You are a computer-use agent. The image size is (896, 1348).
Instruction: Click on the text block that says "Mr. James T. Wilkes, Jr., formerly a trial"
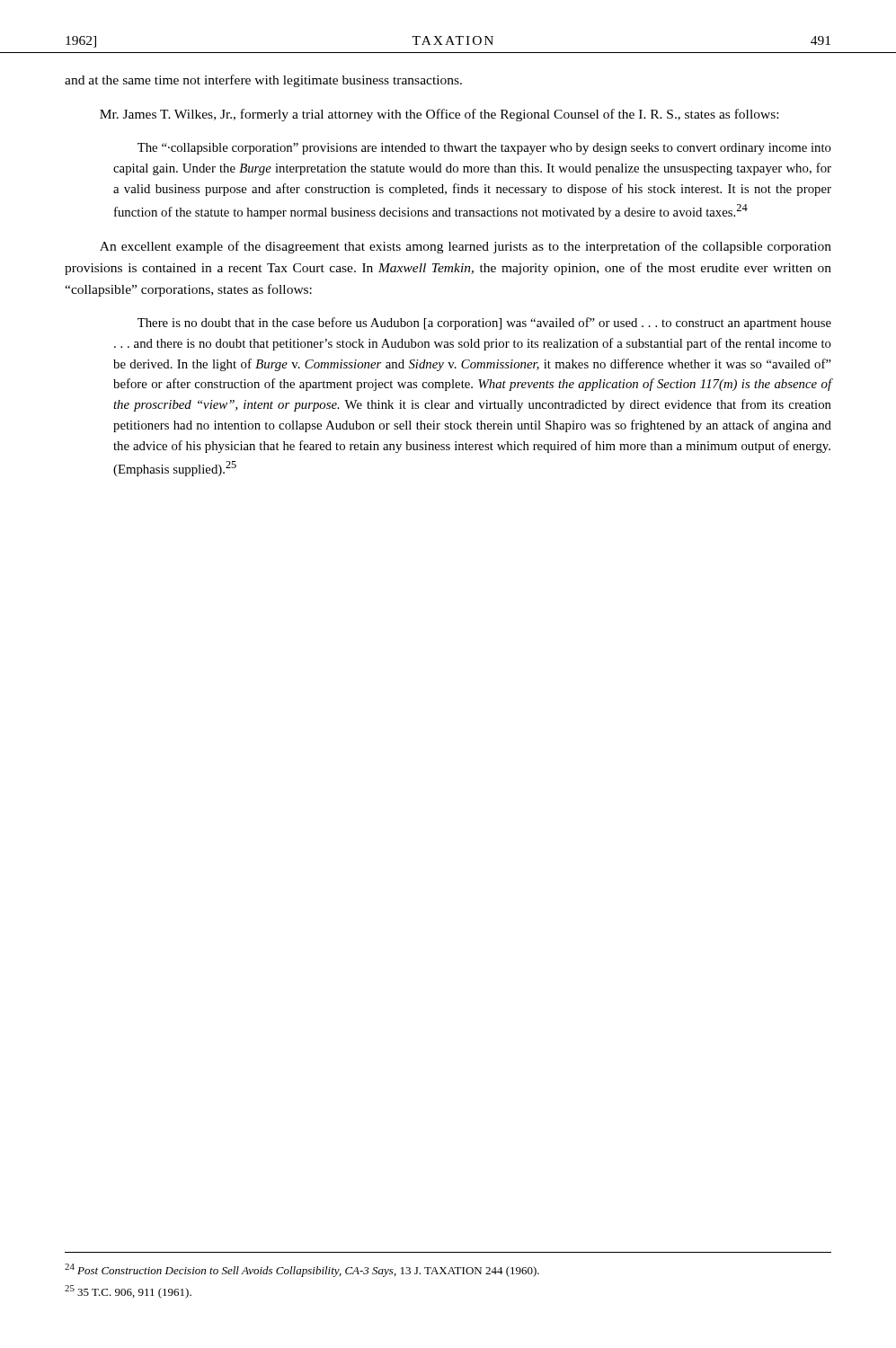[x=448, y=114]
